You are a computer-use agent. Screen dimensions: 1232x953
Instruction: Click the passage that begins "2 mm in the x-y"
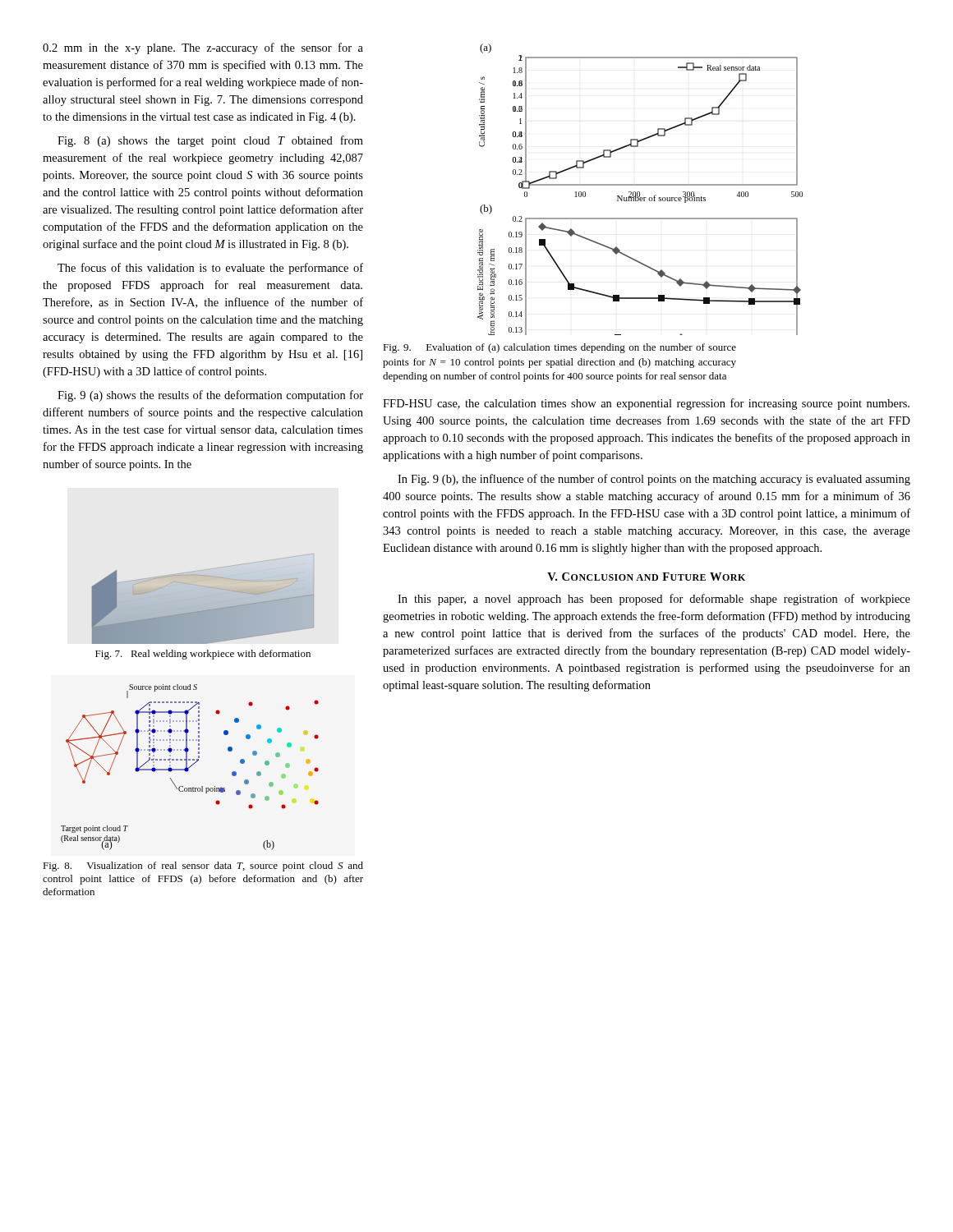pyautogui.click(x=203, y=256)
